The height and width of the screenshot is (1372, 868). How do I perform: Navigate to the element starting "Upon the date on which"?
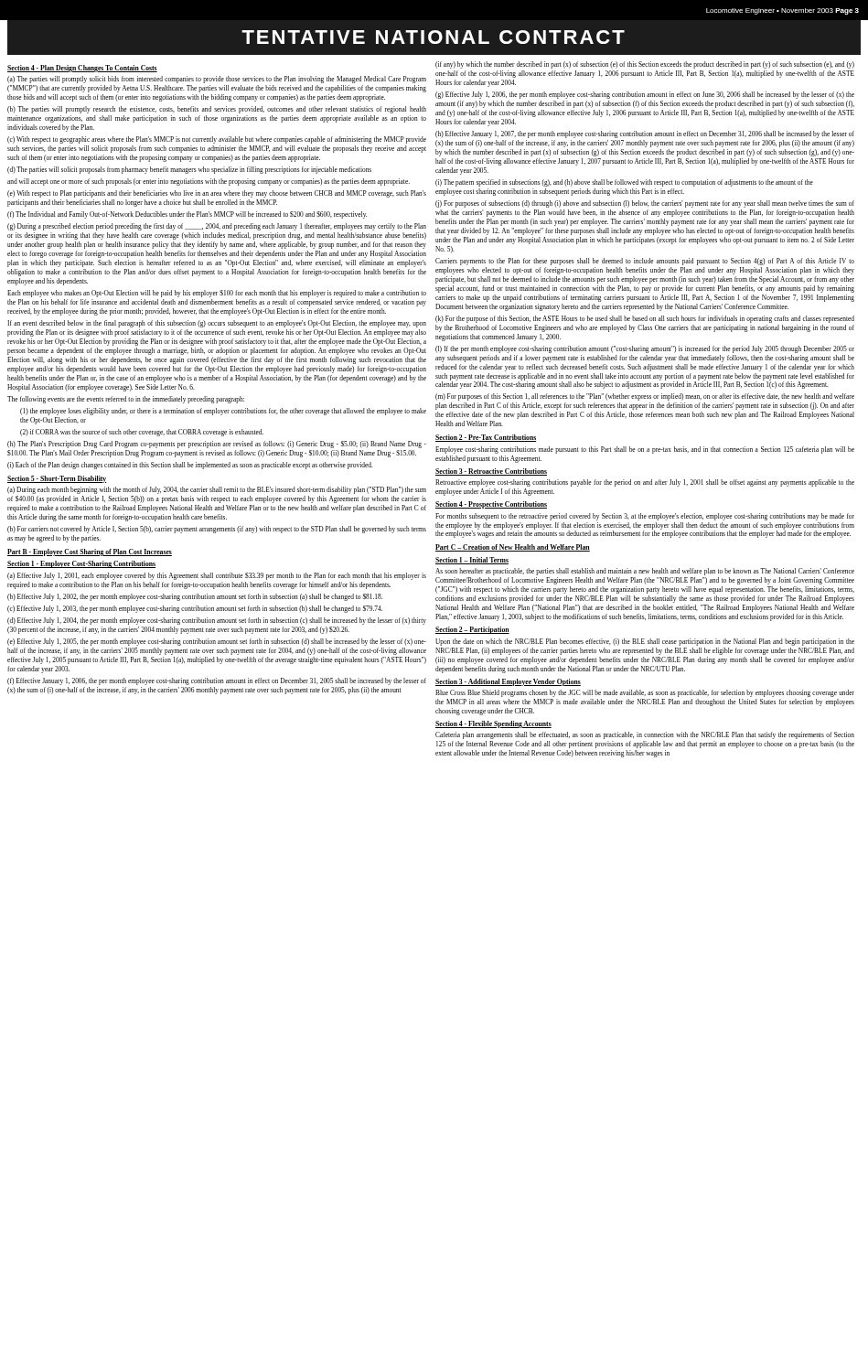tap(645, 655)
